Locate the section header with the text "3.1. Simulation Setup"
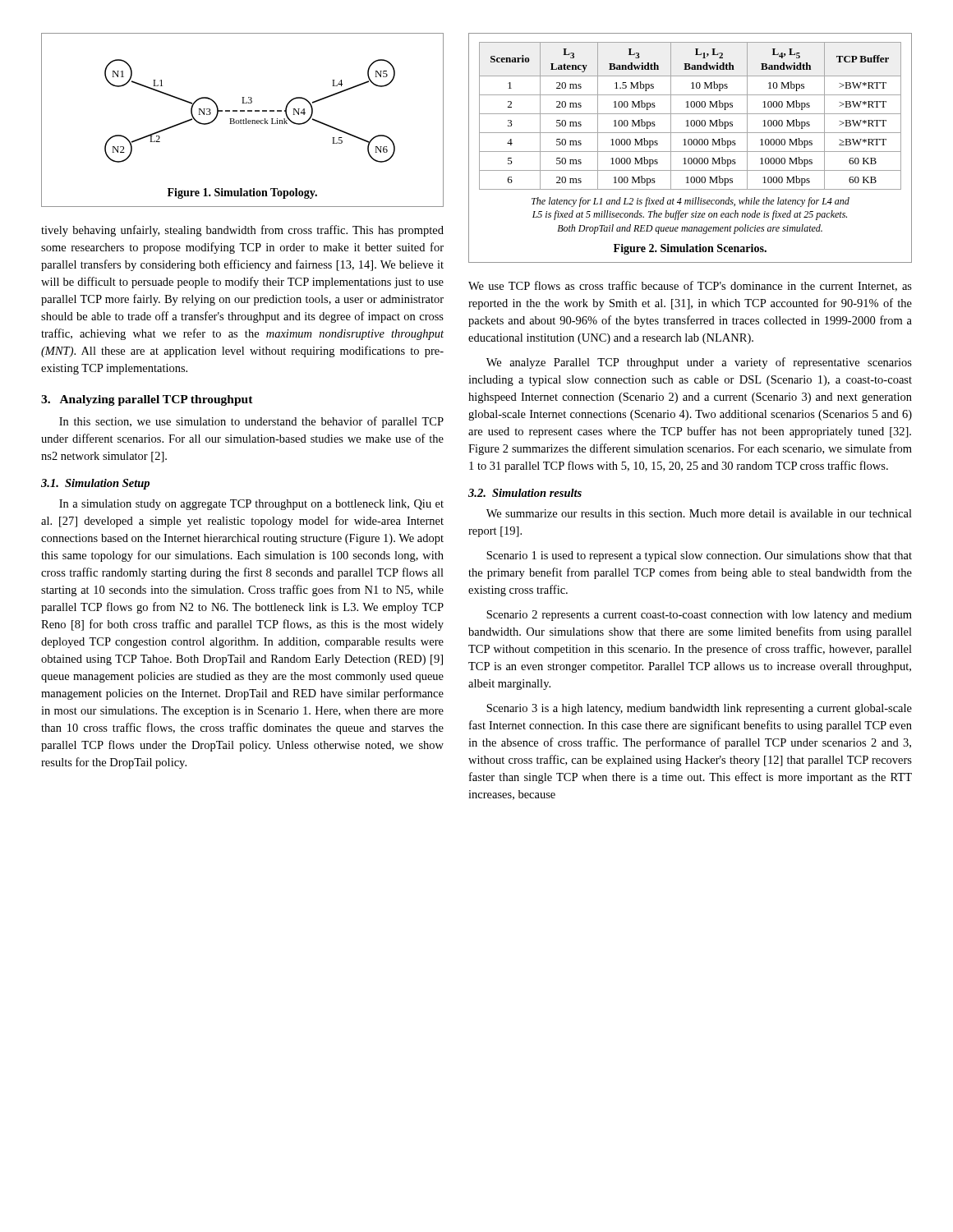Image resolution: width=953 pixels, height=1232 pixels. pyautogui.click(x=95, y=484)
